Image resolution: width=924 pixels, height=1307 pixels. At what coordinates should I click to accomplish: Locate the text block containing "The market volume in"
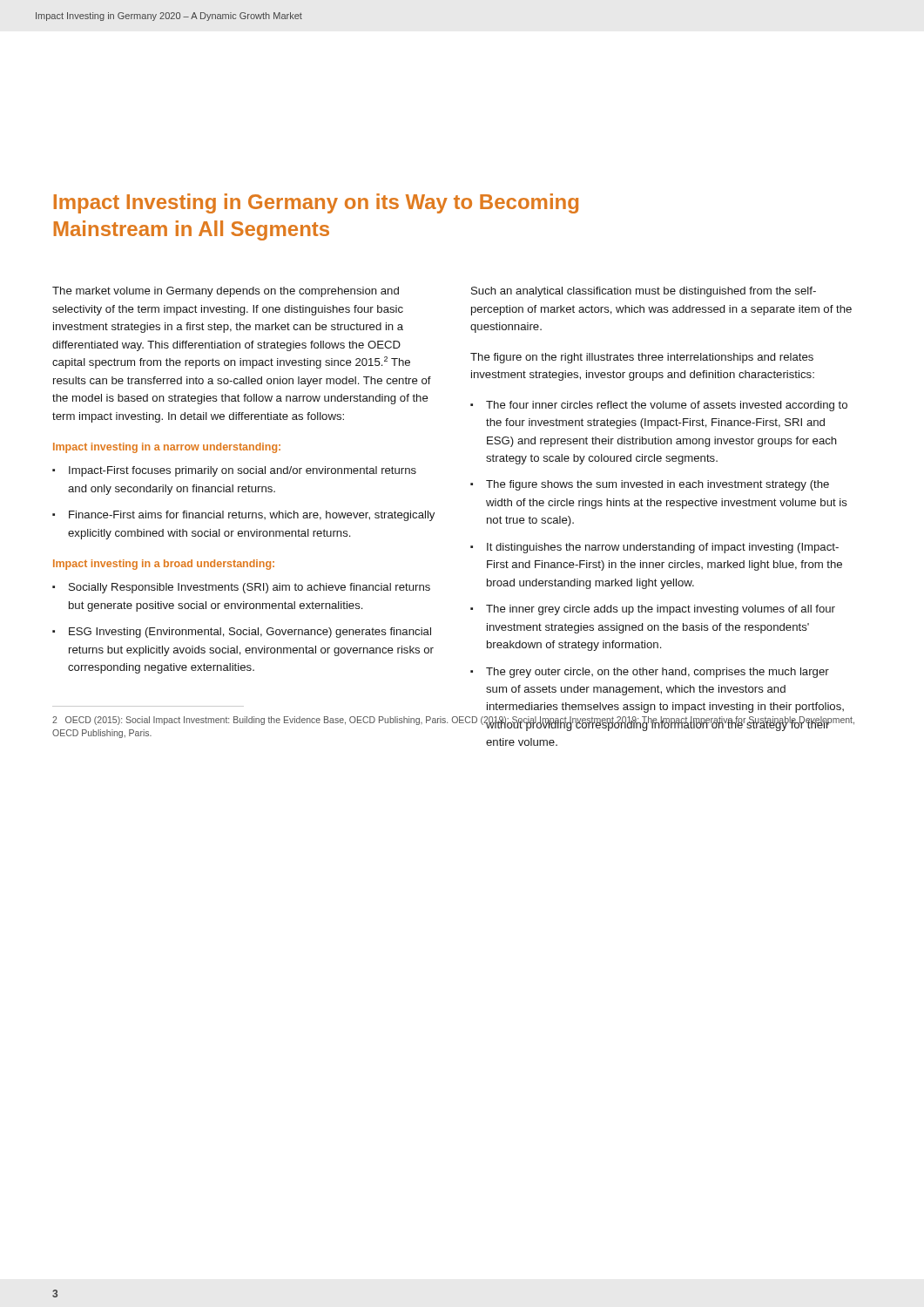coord(244,354)
